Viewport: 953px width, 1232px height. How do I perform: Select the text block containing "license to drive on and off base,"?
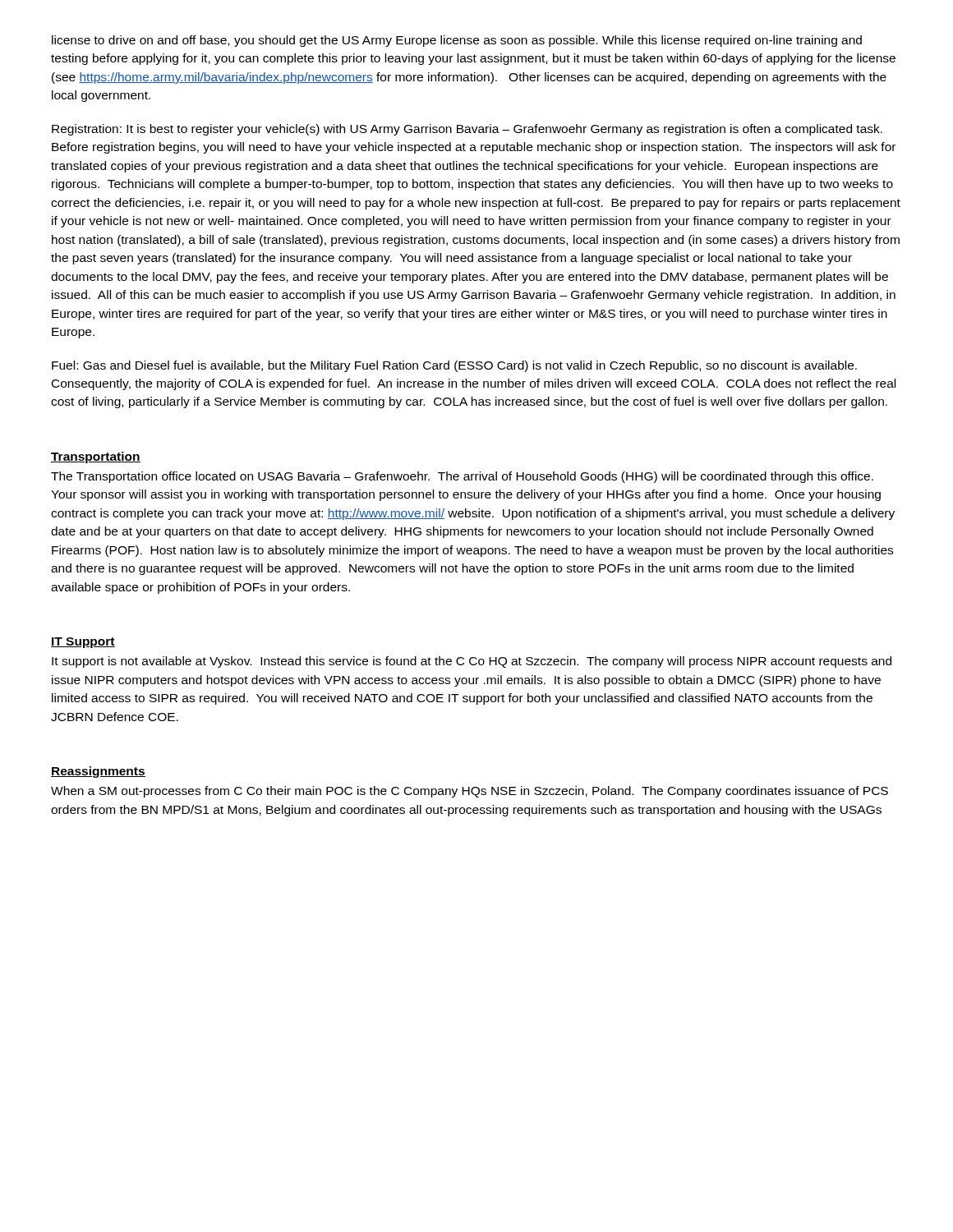[x=473, y=68]
